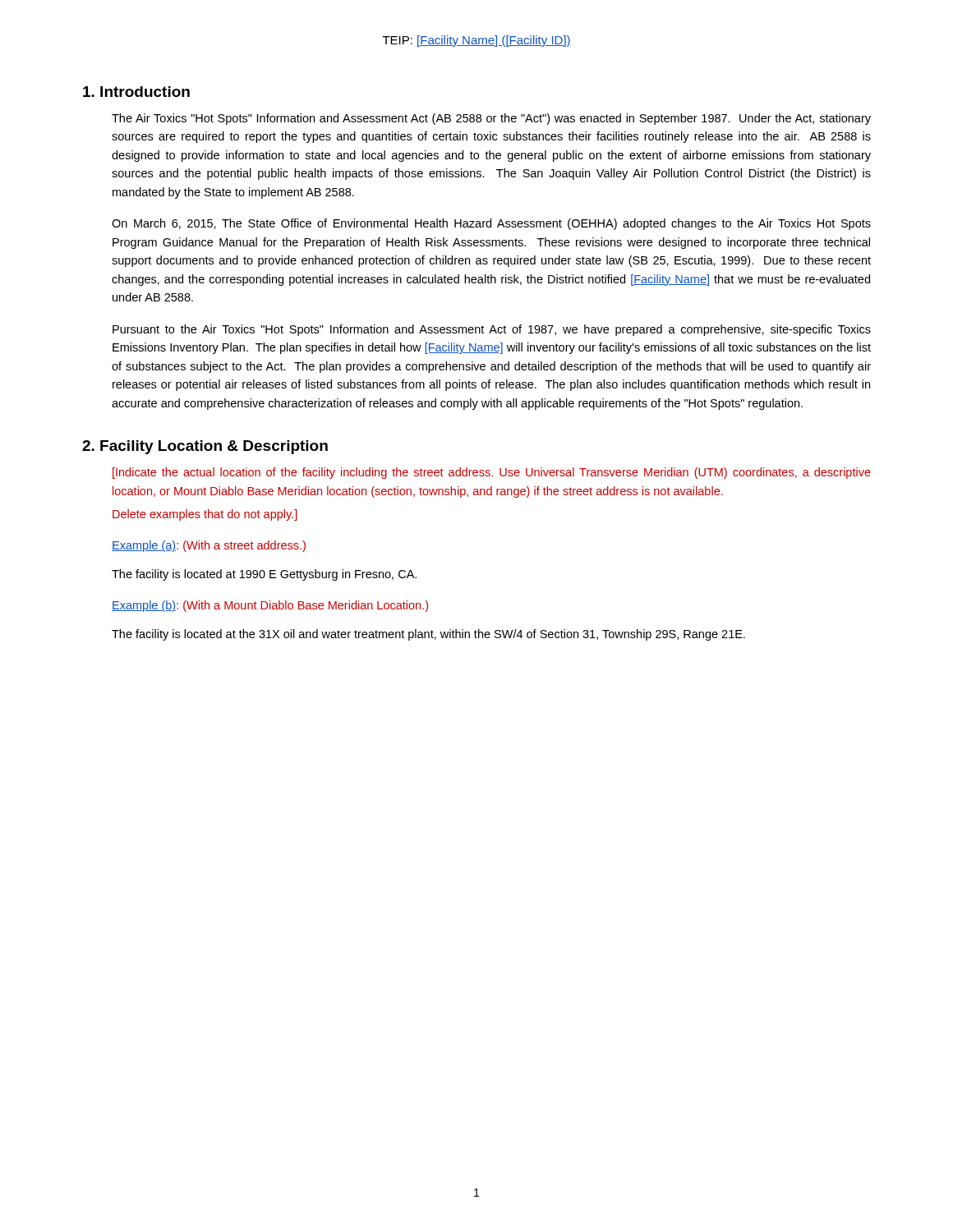Locate the text starting "[Indicate the actual location of the facility including"
The image size is (953, 1232).
[491, 482]
